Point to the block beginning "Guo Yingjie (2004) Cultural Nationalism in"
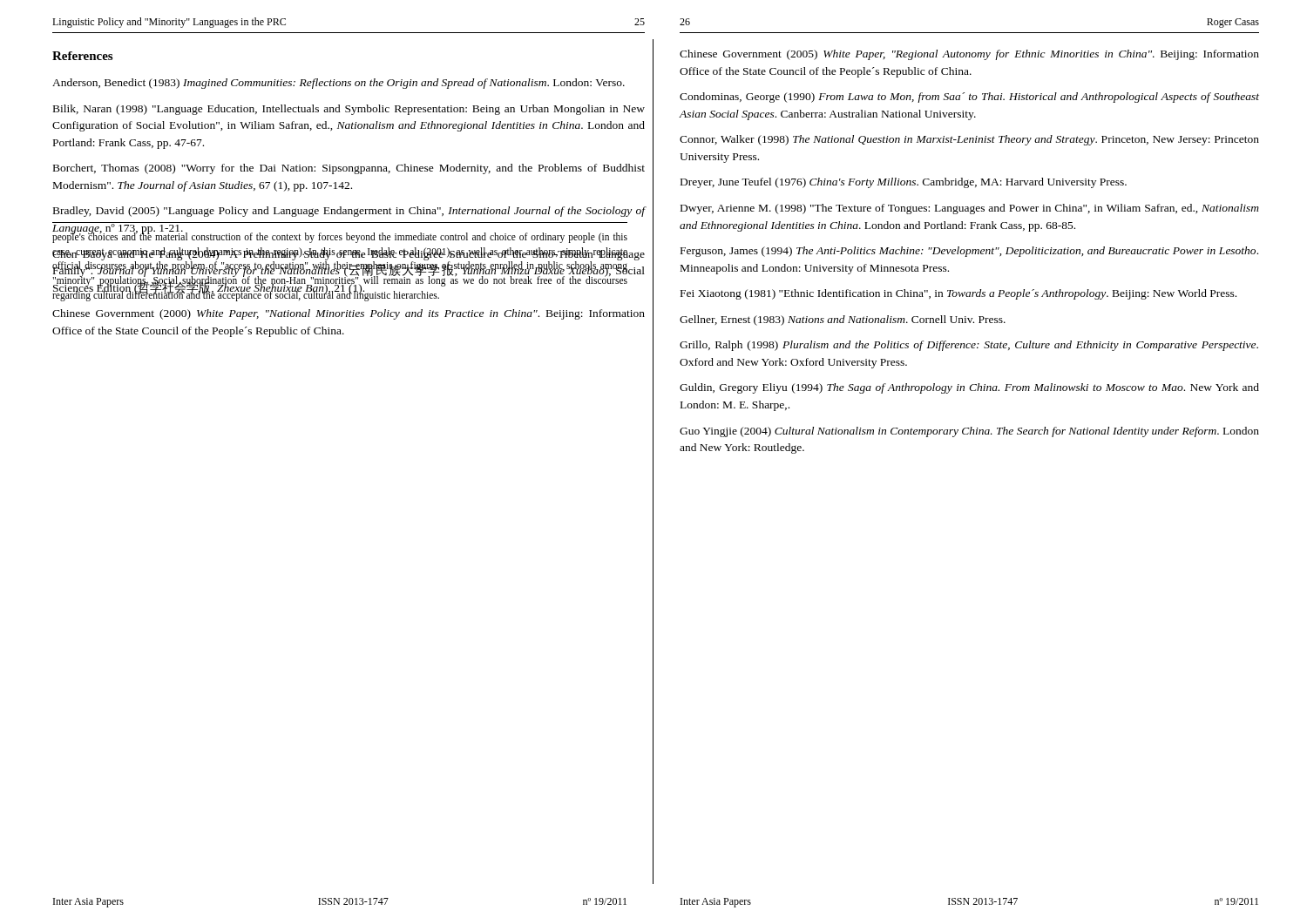This screenshot has height=924, width=1307. 969,439
